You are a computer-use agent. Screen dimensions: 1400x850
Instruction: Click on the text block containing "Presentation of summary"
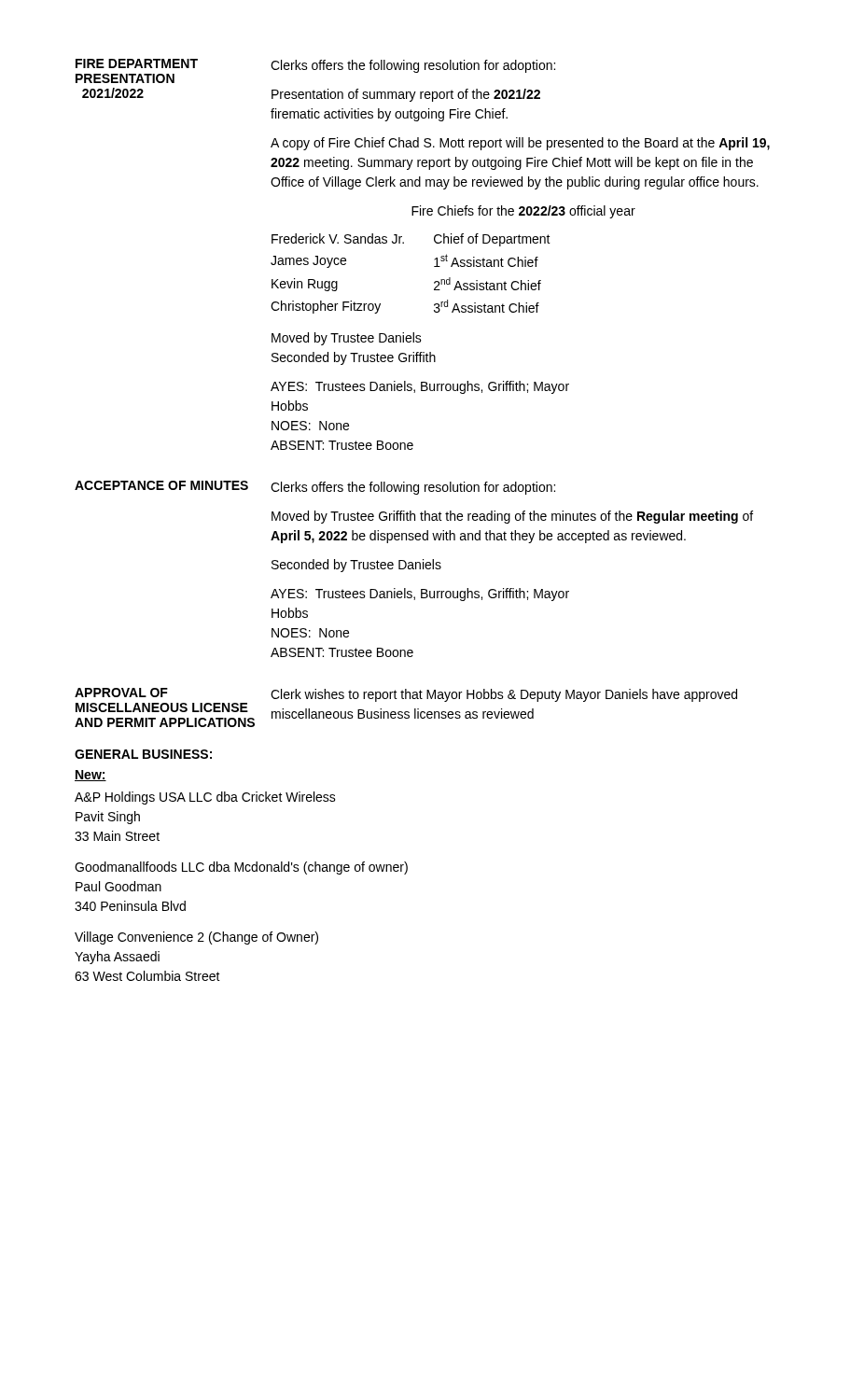(x=523, y=105)
